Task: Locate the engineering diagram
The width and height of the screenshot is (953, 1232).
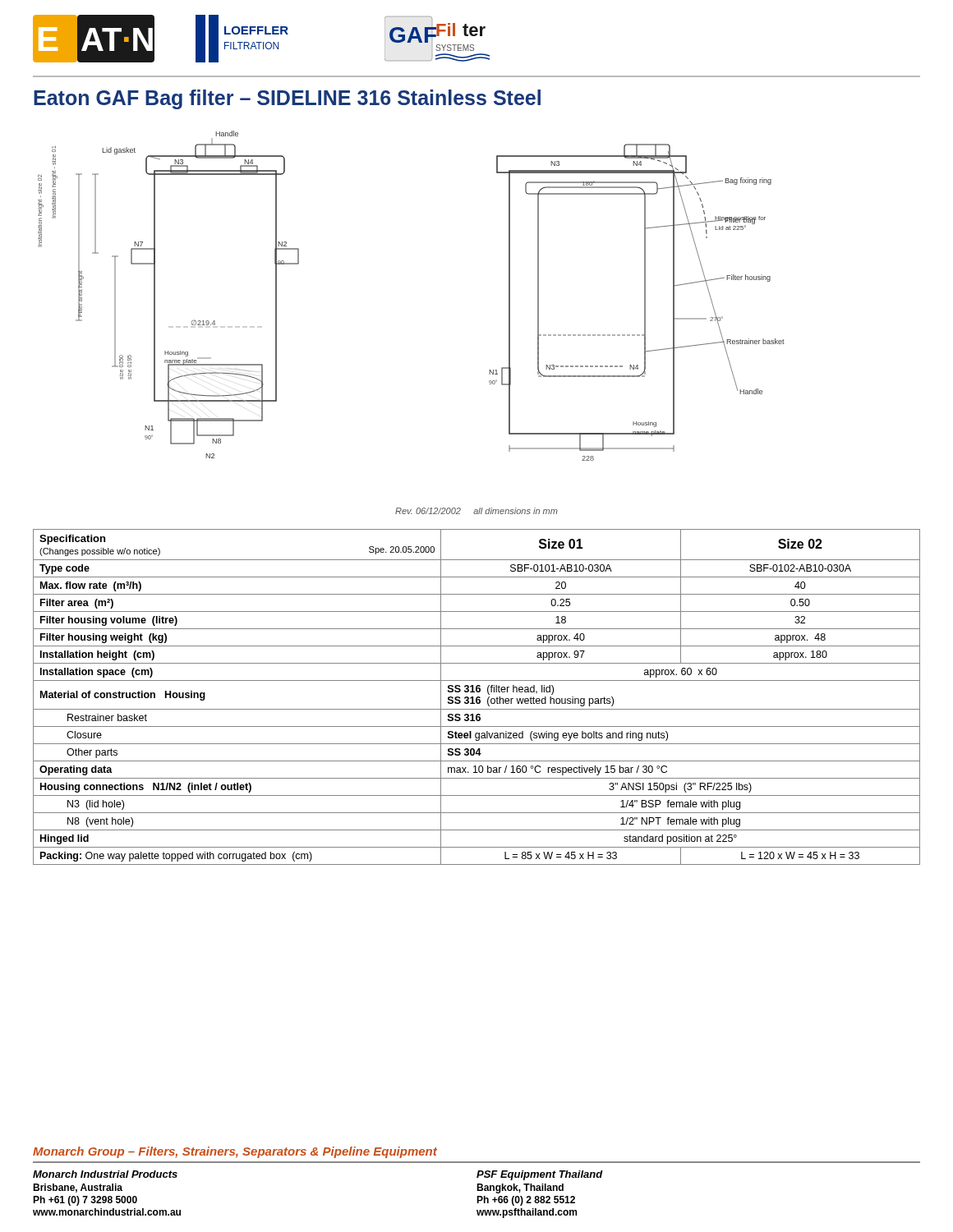Action: coord(476,311)
